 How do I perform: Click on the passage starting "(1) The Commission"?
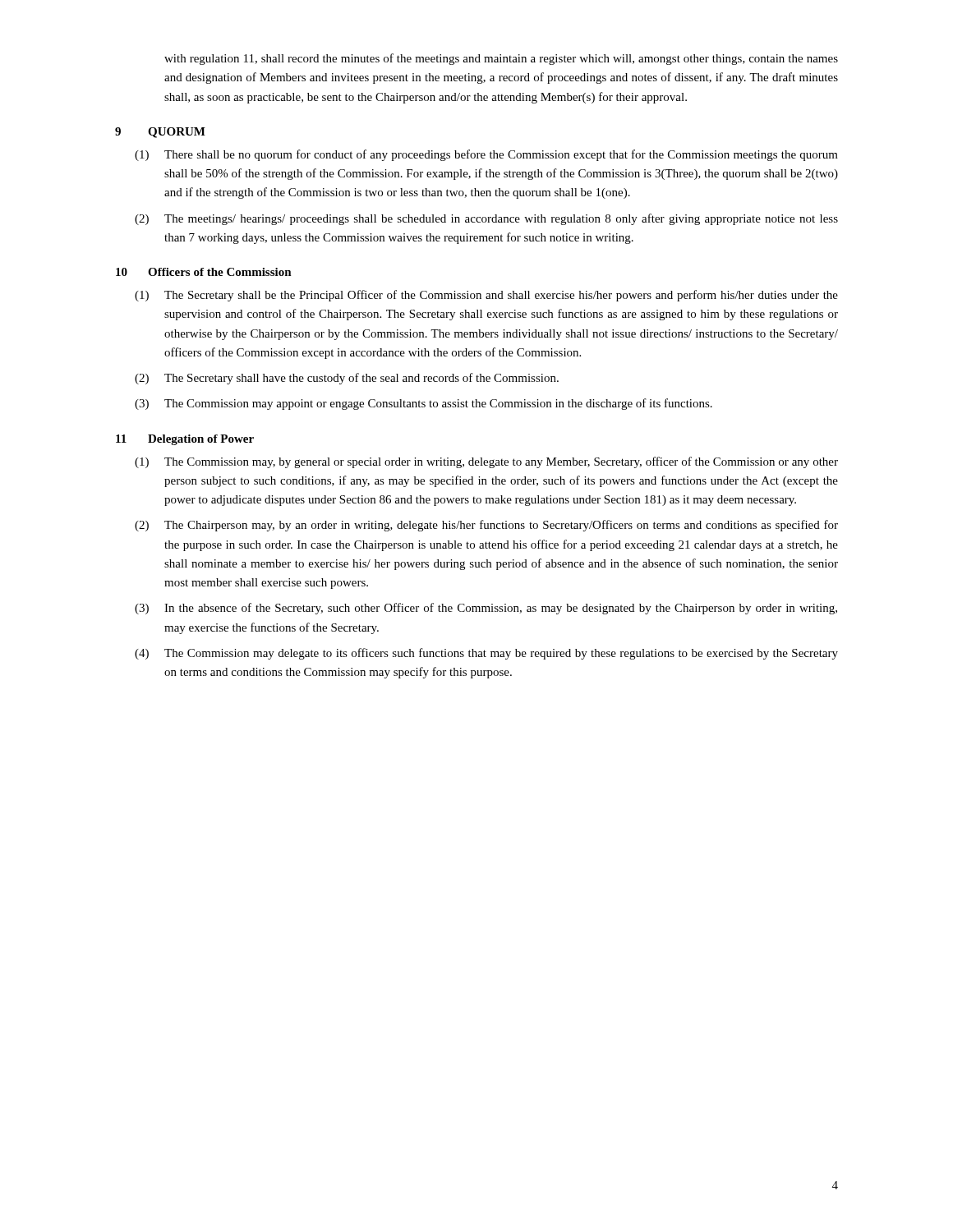click(x=486, y=481)
